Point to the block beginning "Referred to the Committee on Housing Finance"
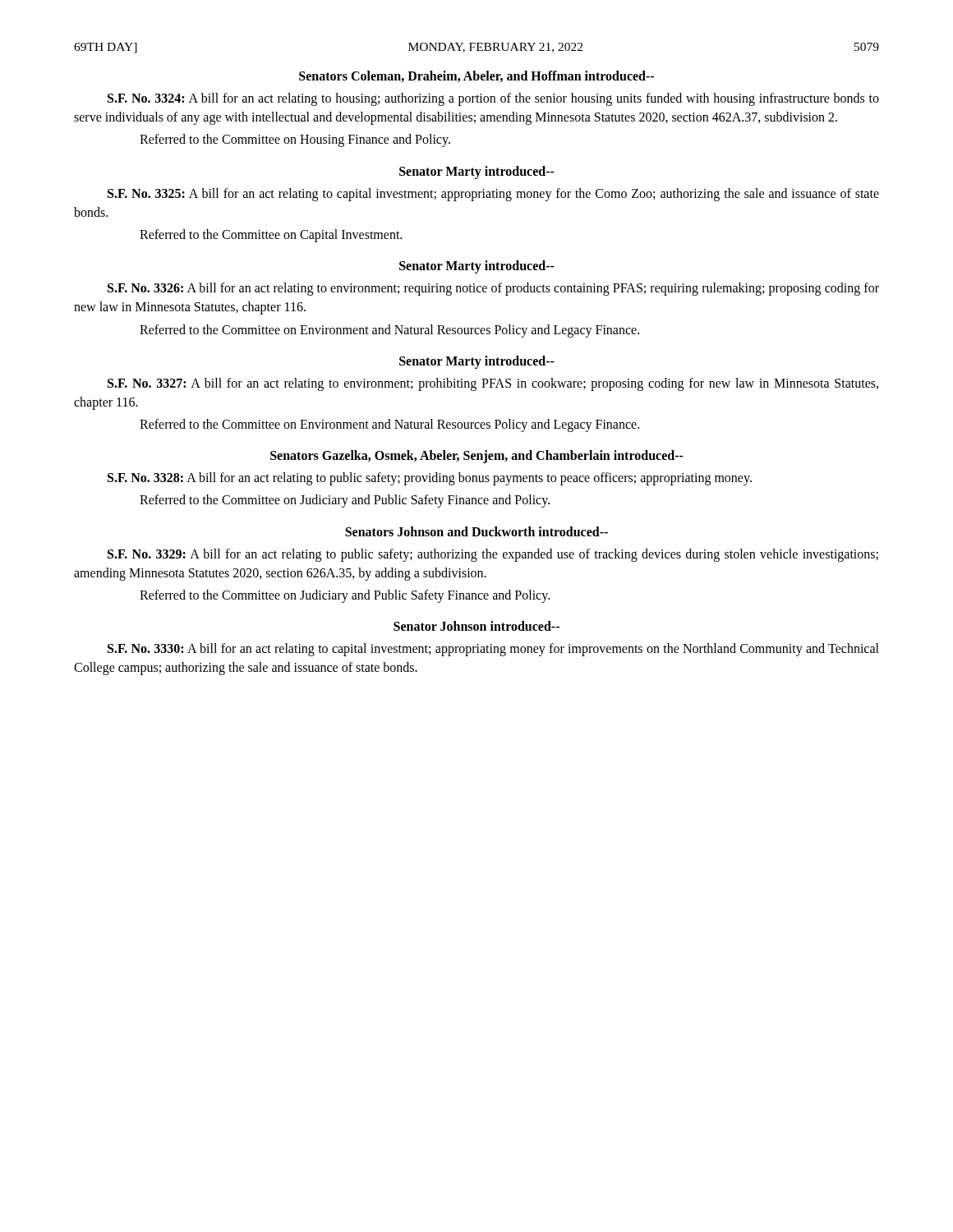This screenshot has height=1232, width=953. [x=295, y=140]
